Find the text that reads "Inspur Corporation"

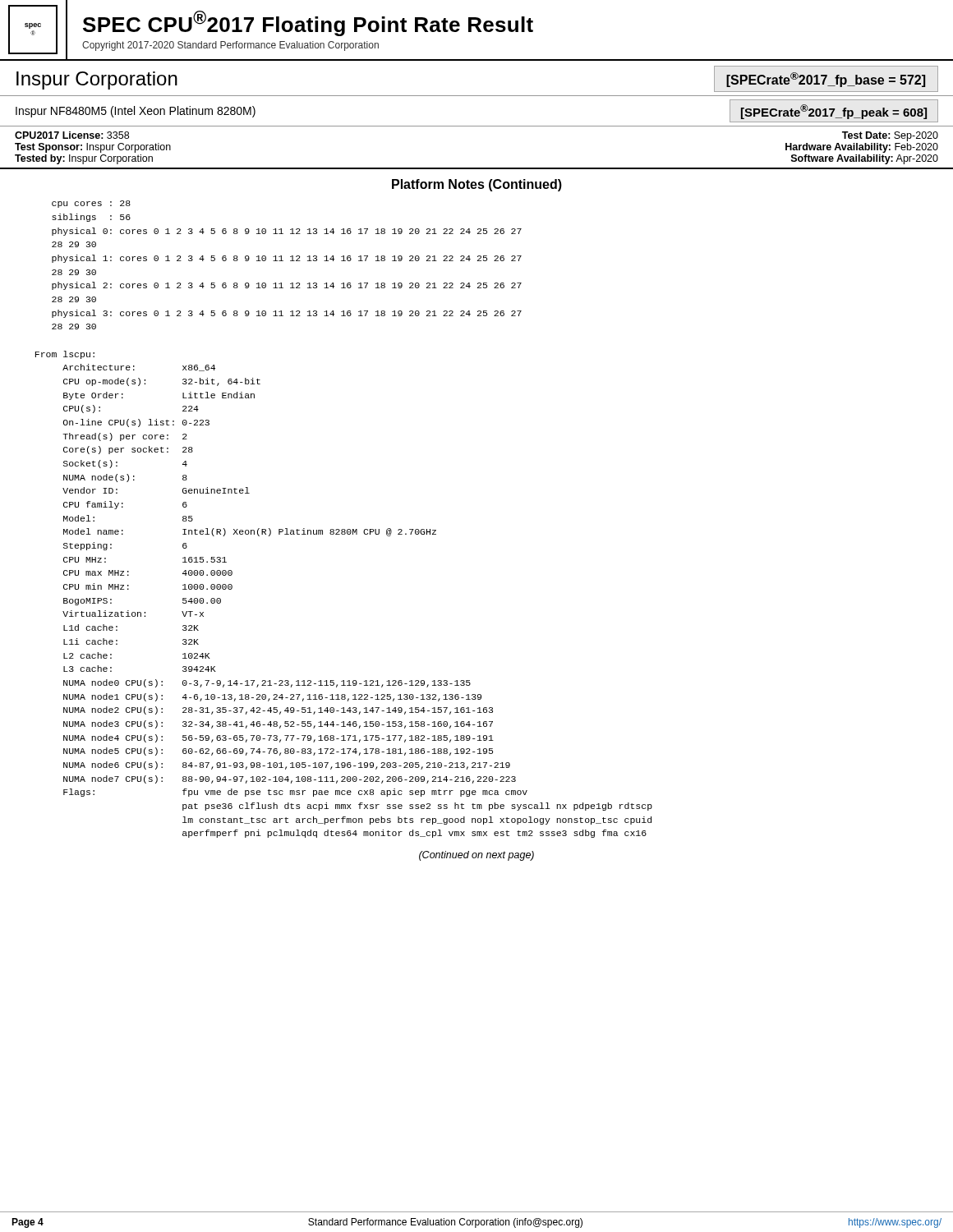pos(96,79)
